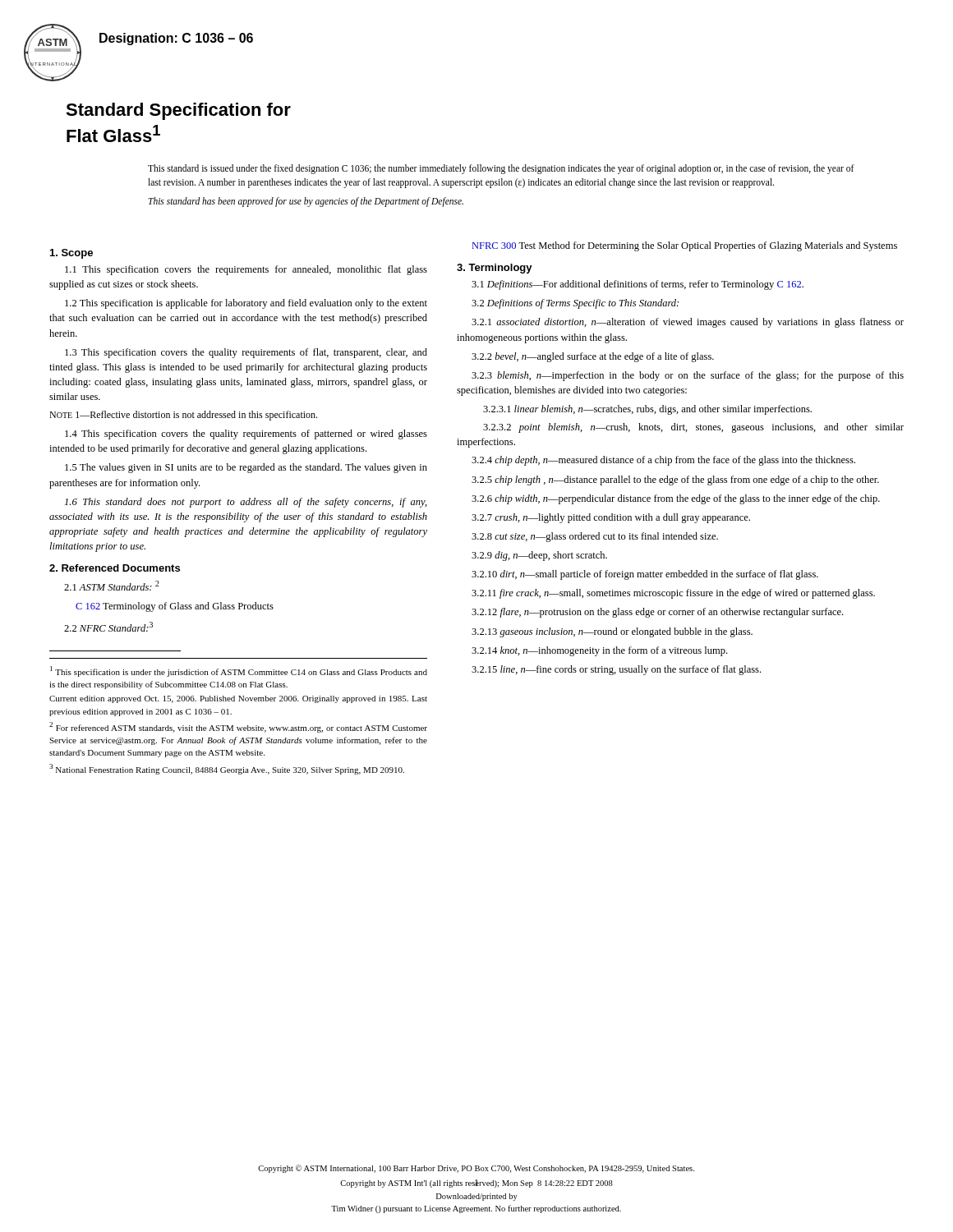Select the text block starting "C 162 Terminology of Glass and"
The image size is (953, 1232).
coord(175,606)
